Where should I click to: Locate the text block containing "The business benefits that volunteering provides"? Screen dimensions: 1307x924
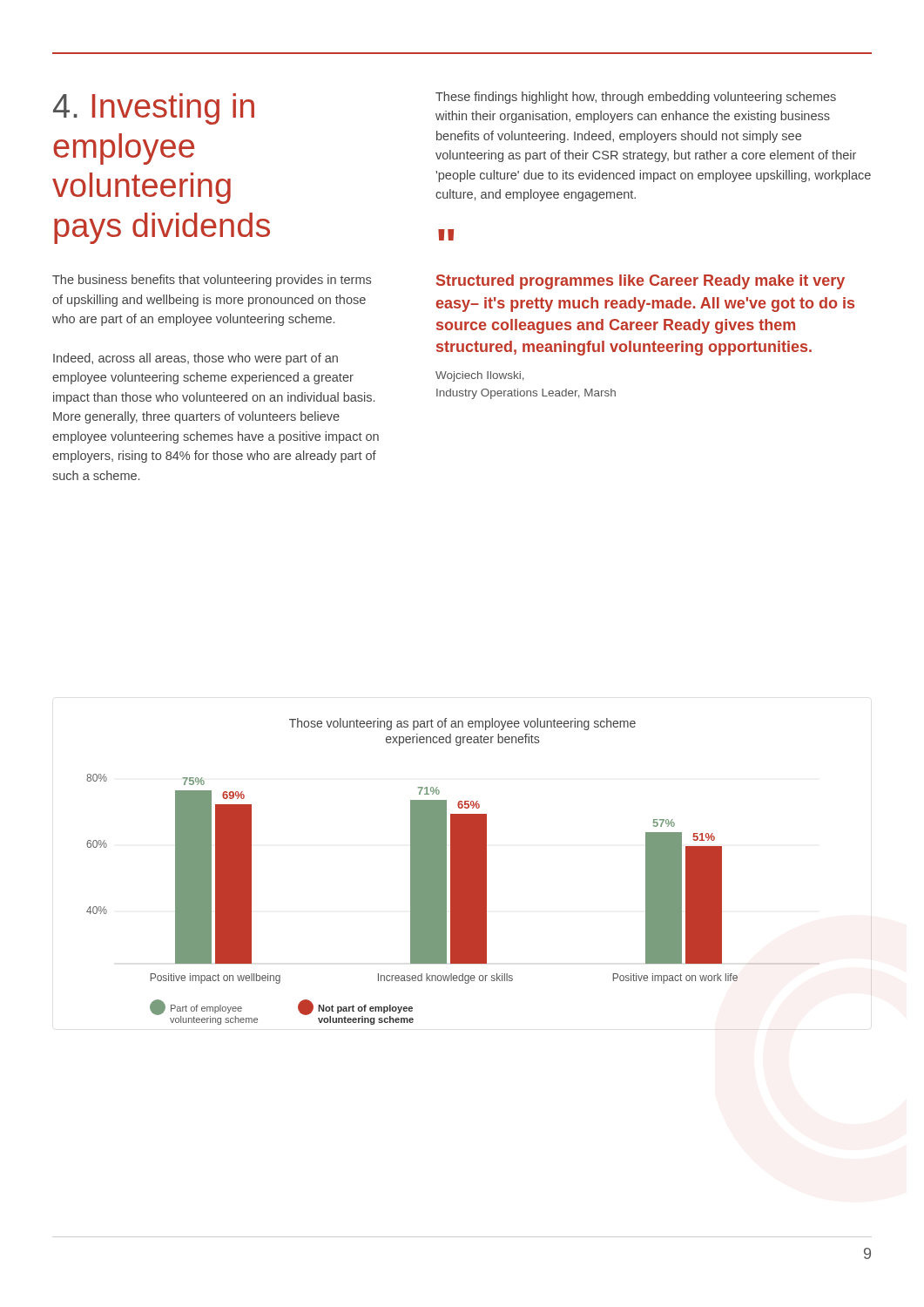click(212, 300)
